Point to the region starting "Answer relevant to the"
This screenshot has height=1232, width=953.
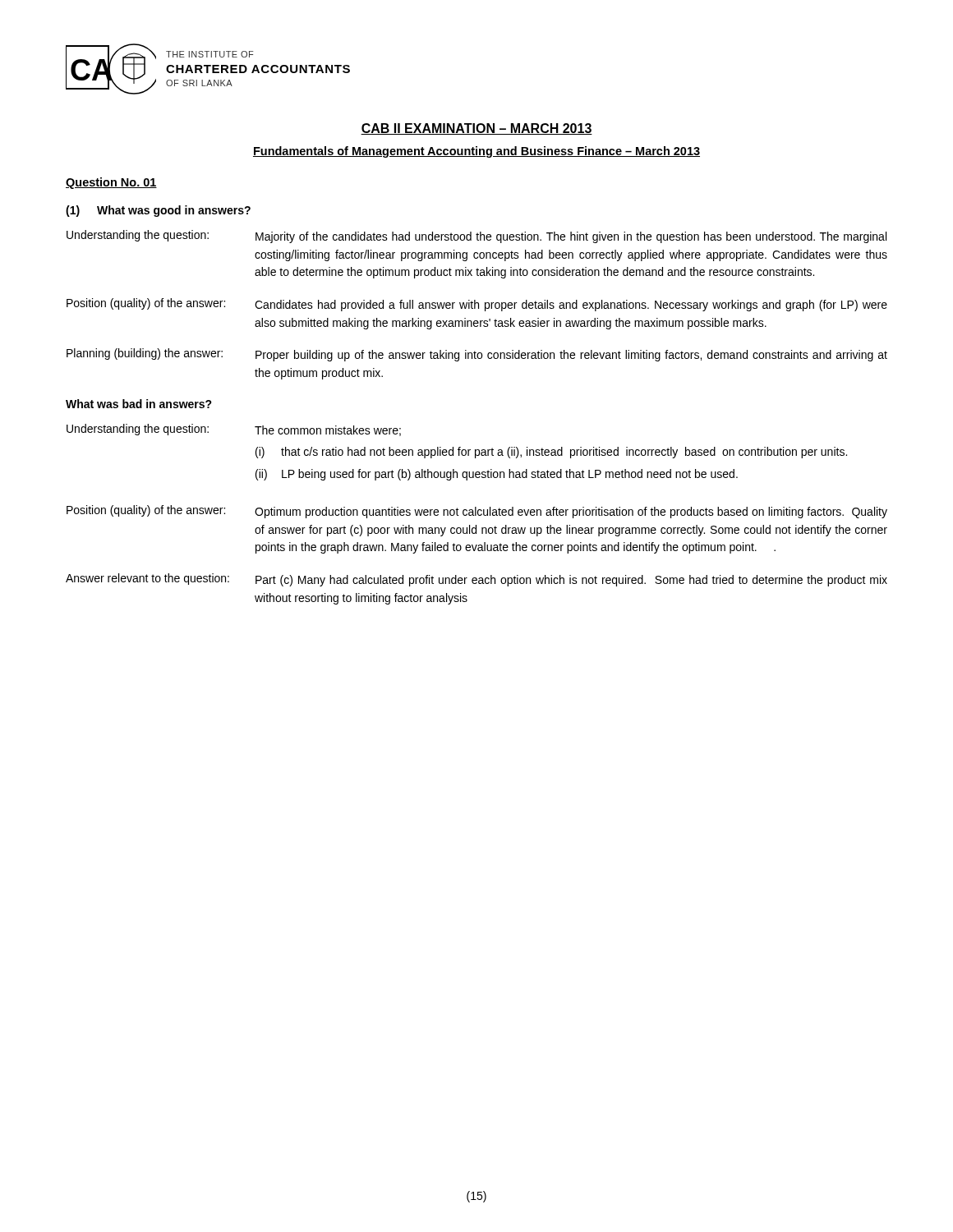point(476,589)
